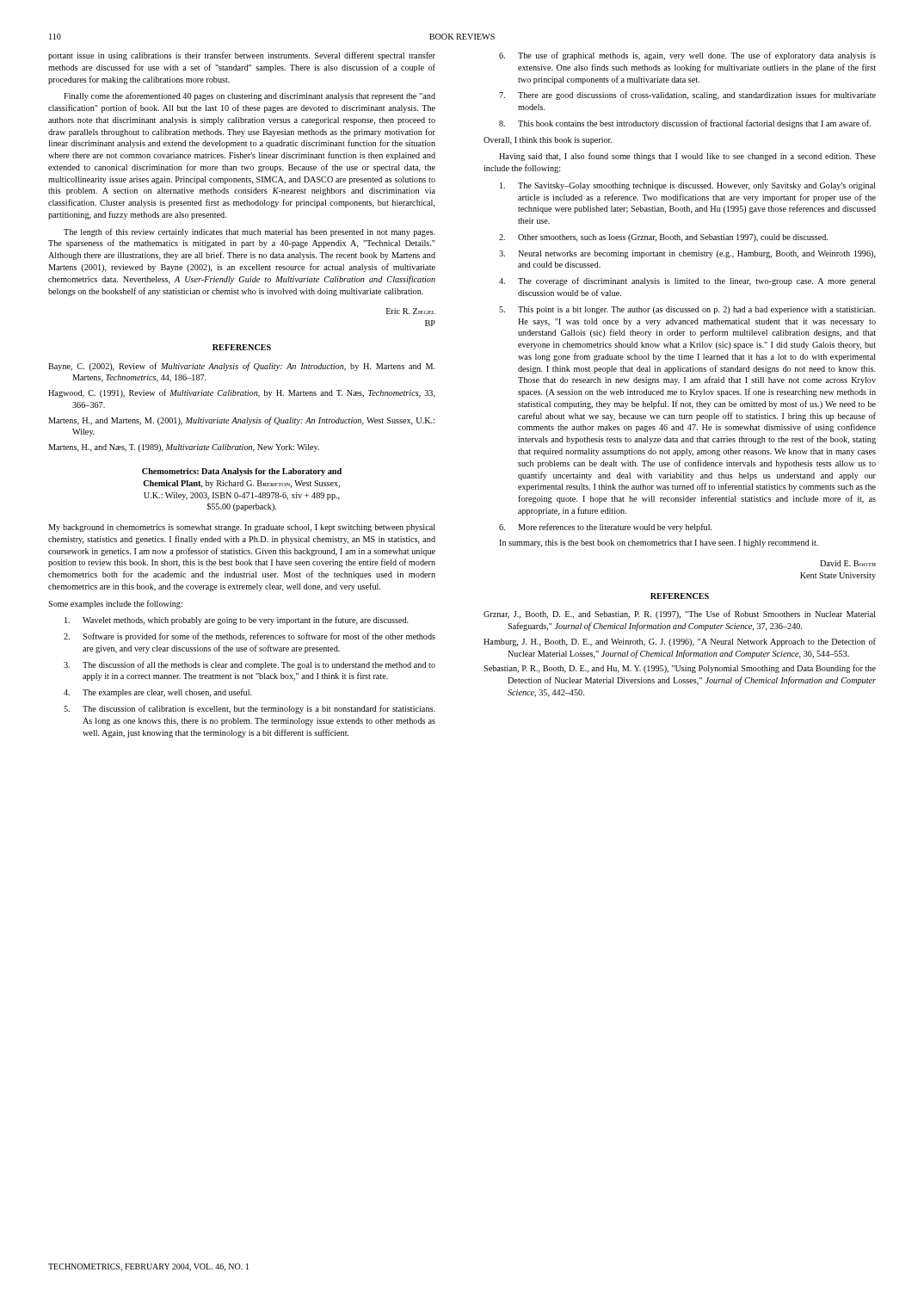Point to the block beginning "In summary, this is the best book"
Image resolution: width=924 pixels, height=1291 pixels.
point(680,543)
